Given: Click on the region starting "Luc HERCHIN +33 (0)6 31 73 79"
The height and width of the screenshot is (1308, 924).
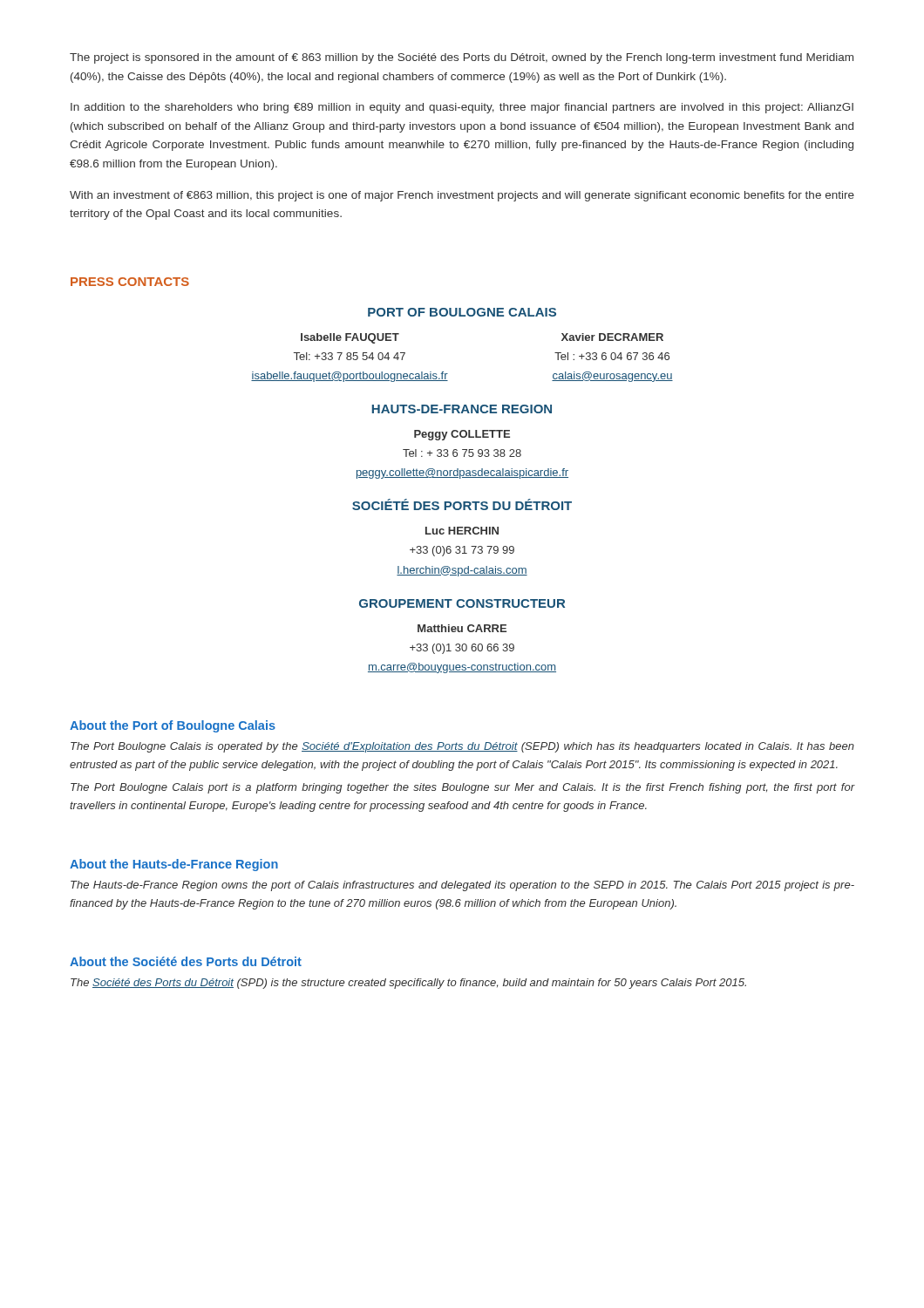Looking at the screenshot, I should point(462,551).
